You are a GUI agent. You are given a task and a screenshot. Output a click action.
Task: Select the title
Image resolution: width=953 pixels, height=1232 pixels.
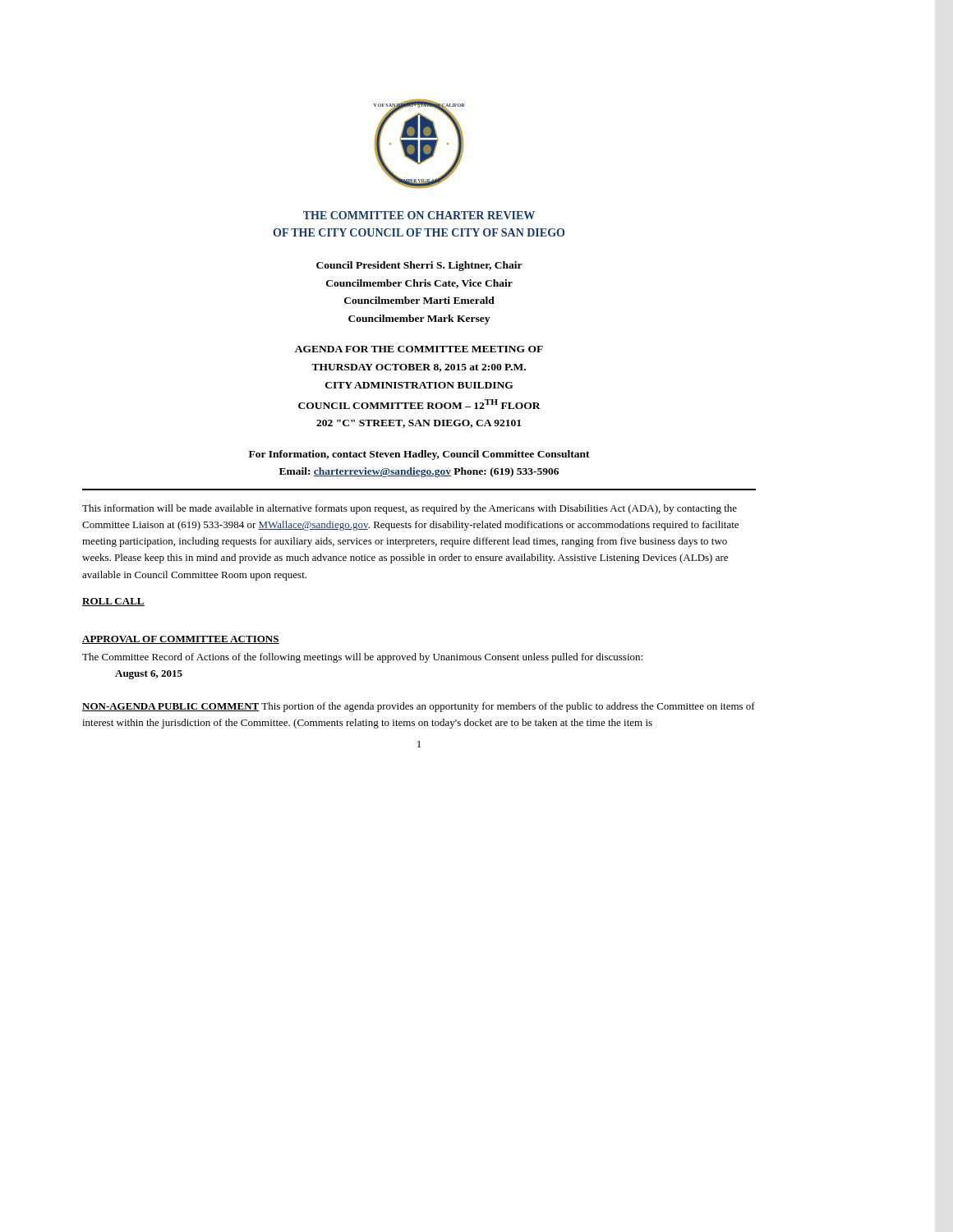point(419,224)
